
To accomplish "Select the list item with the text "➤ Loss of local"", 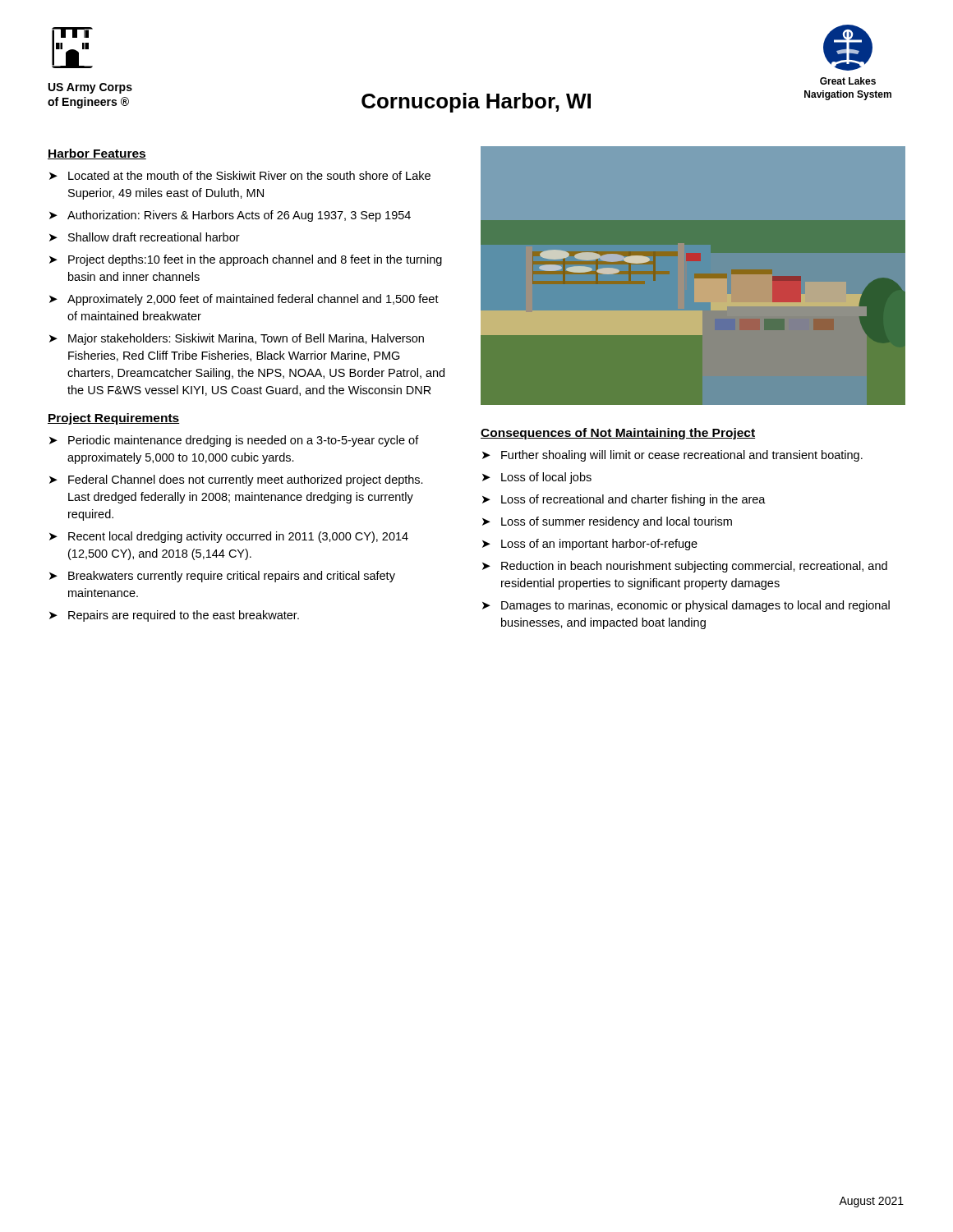I will (536, 478).
